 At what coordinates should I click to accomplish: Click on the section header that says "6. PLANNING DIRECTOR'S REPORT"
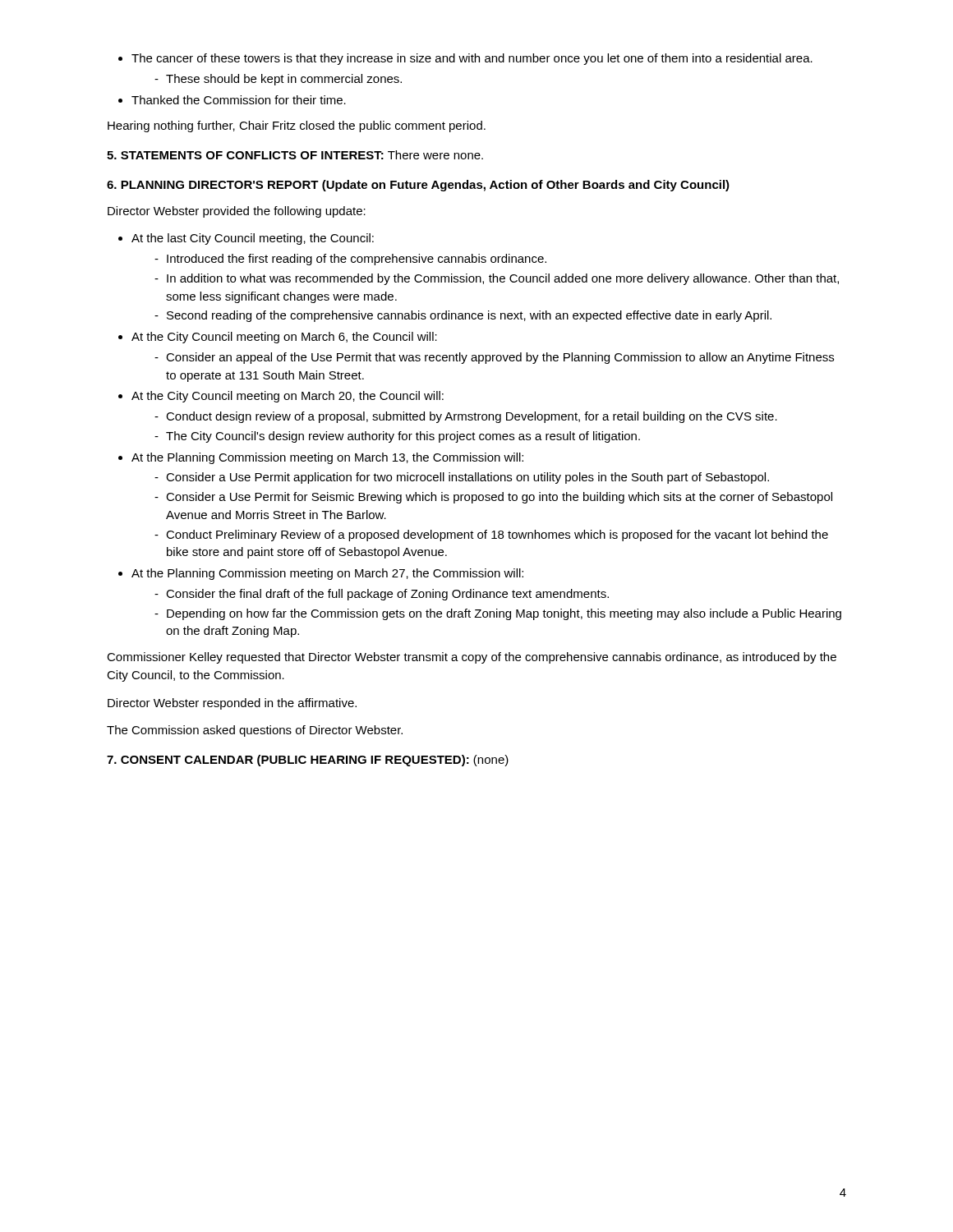[418, 184]
